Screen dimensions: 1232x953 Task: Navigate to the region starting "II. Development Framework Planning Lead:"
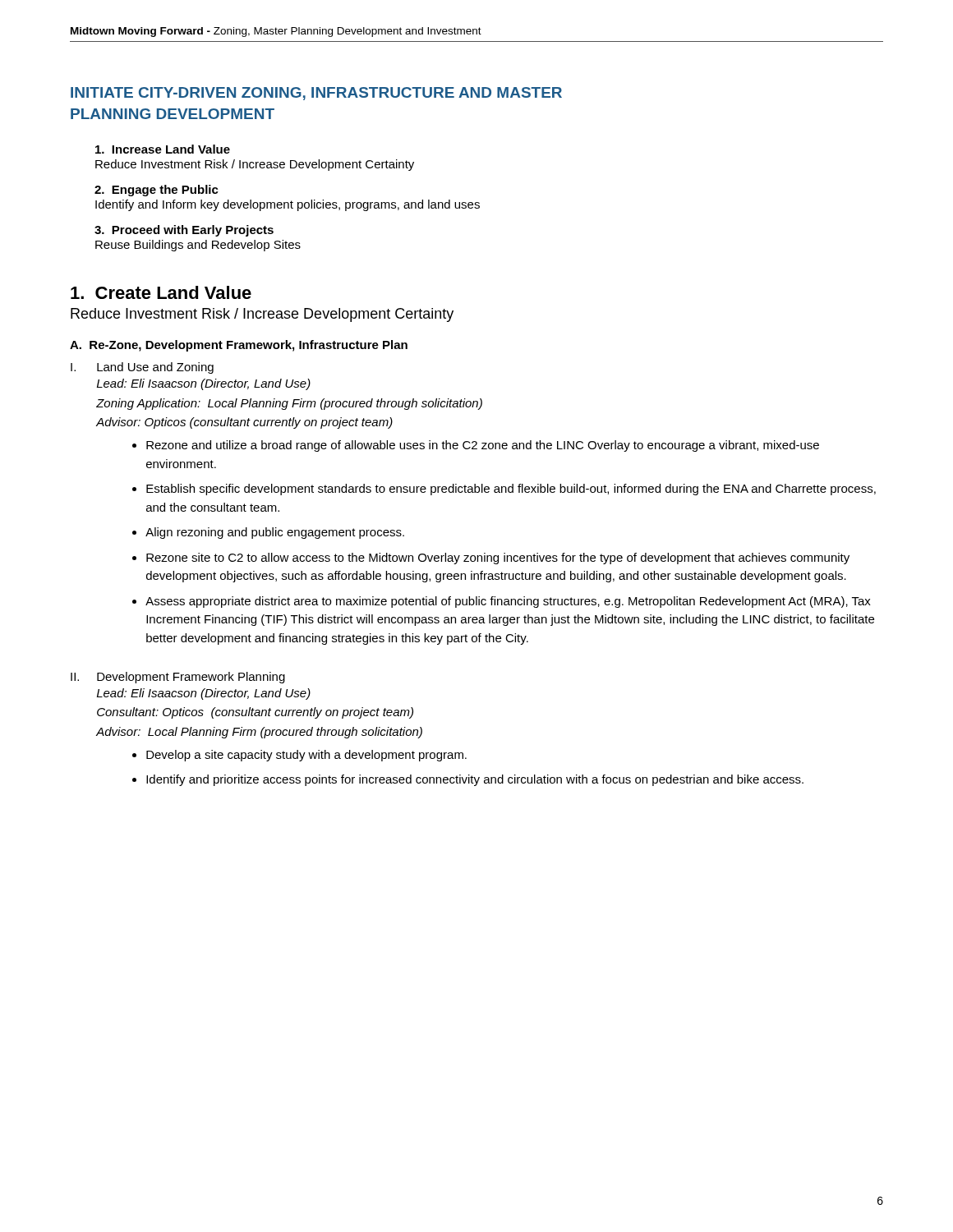pos(178,678)
